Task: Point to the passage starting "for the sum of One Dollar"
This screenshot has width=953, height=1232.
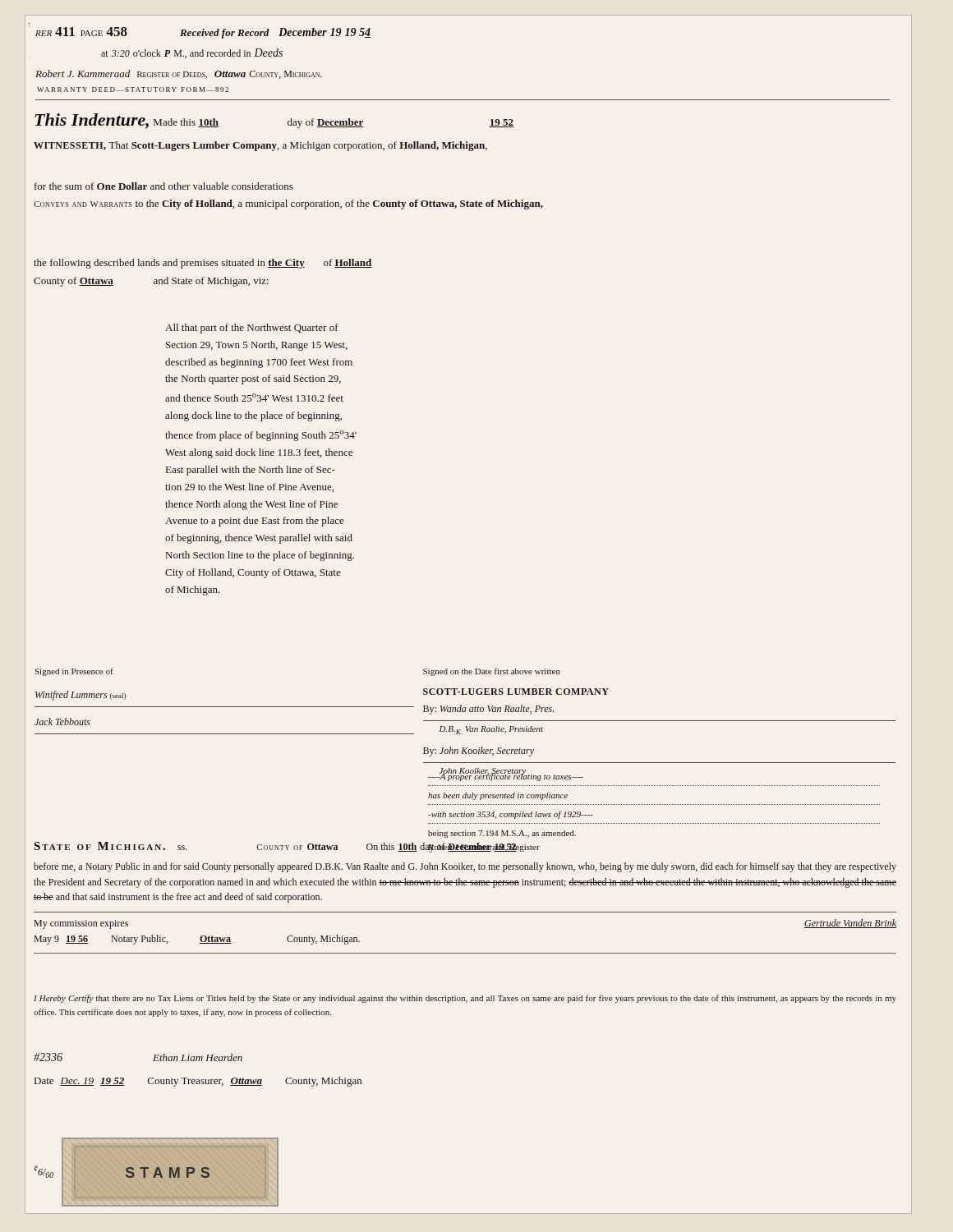Action: coord(461,195)
